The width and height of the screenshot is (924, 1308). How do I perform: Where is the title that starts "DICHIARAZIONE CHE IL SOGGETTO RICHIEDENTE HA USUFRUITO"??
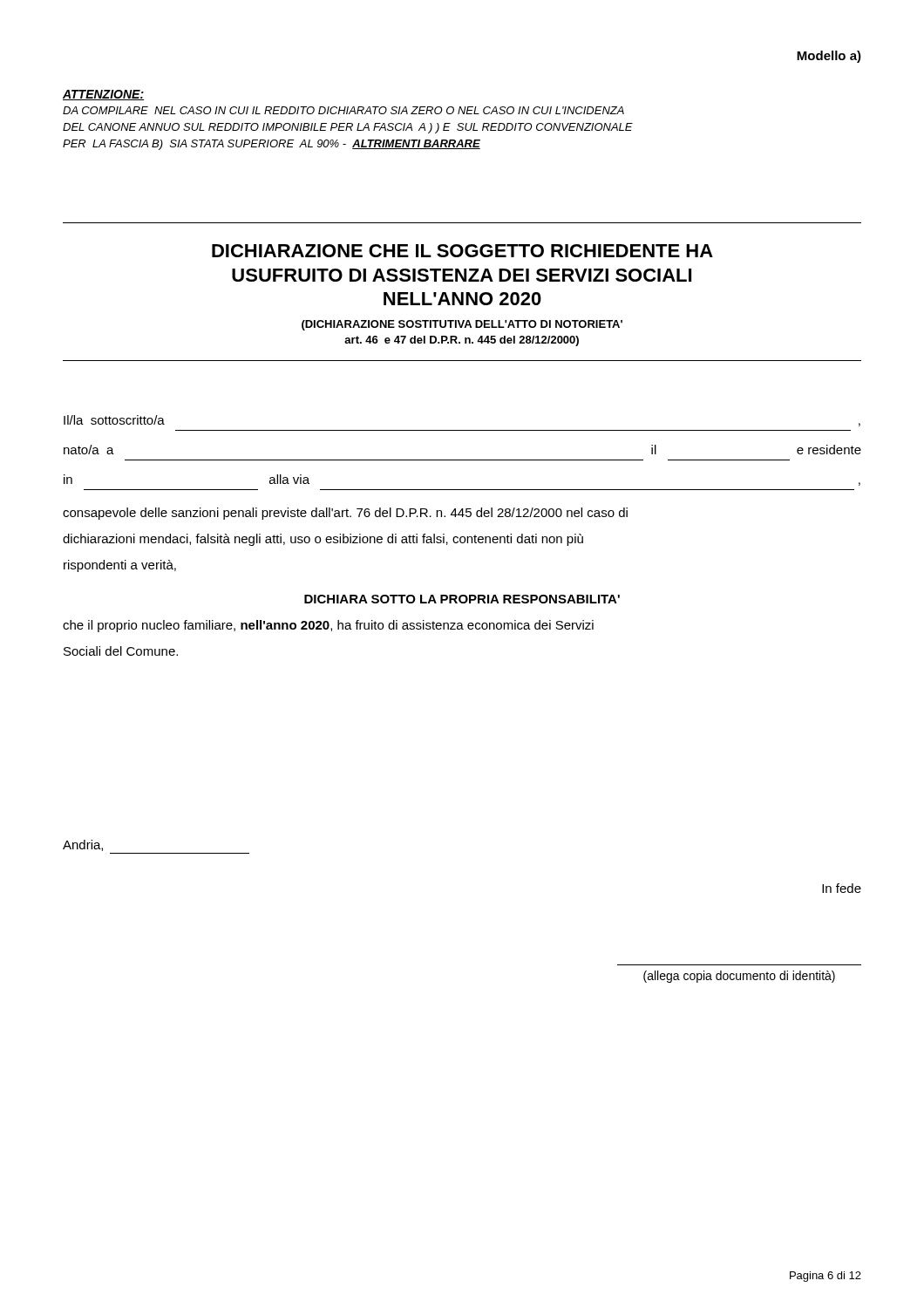pyautogui.click(x=462, y=293)
